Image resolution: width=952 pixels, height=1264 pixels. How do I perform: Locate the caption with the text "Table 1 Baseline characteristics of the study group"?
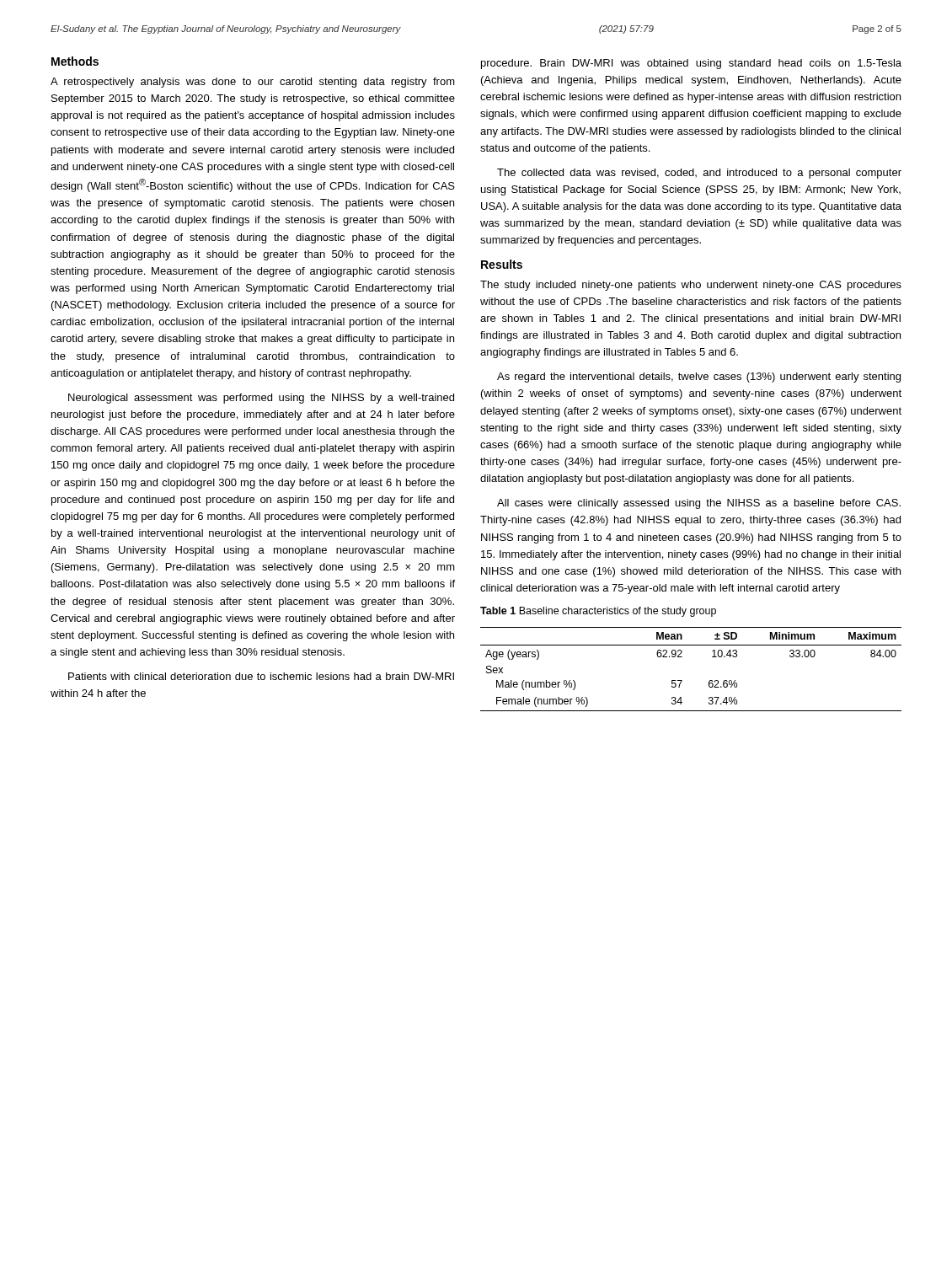(x=598, y=611)
